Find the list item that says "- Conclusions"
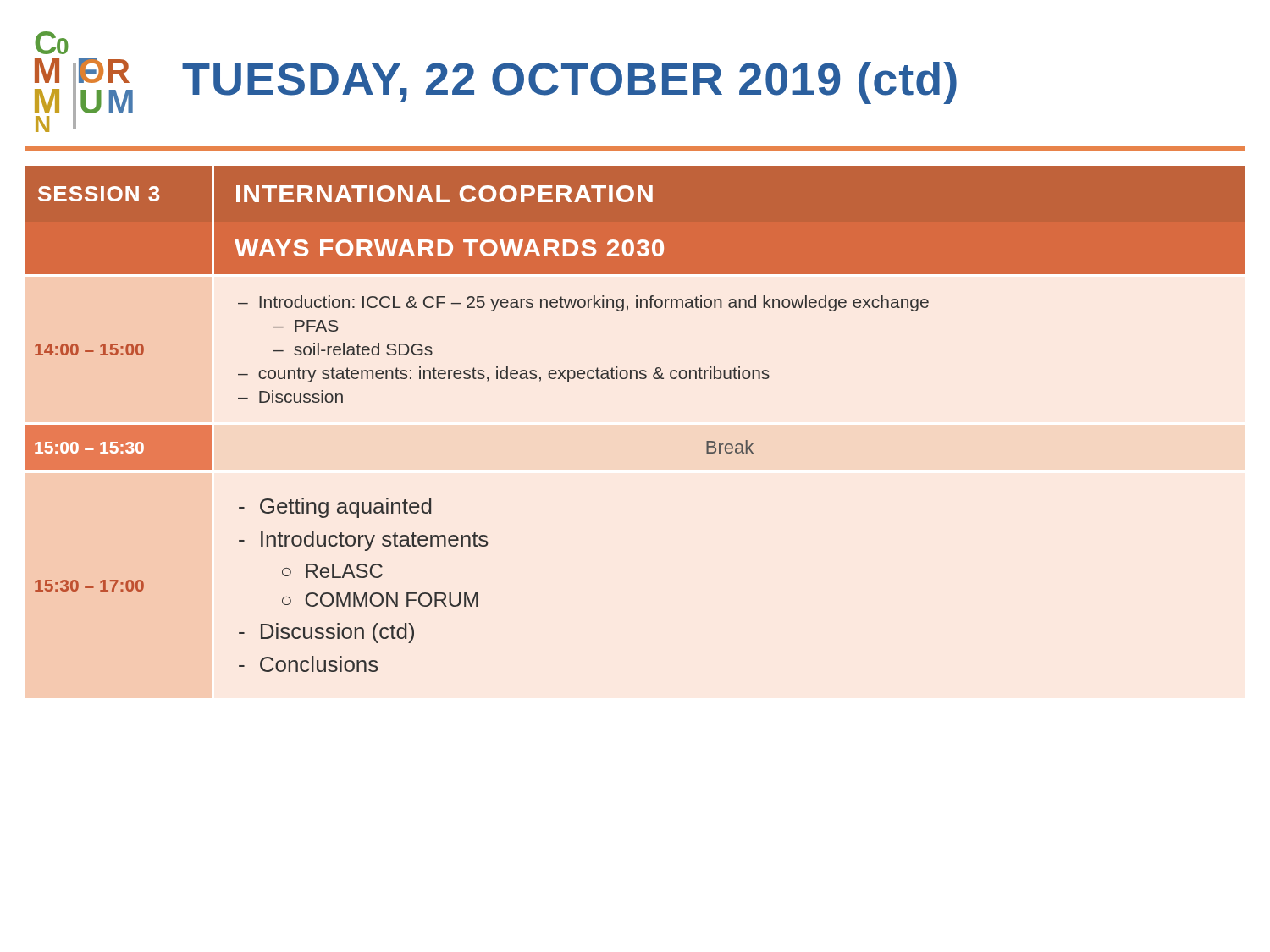Image resolution: width=1270 pixels, height=952 pixels. pos(308,665)
